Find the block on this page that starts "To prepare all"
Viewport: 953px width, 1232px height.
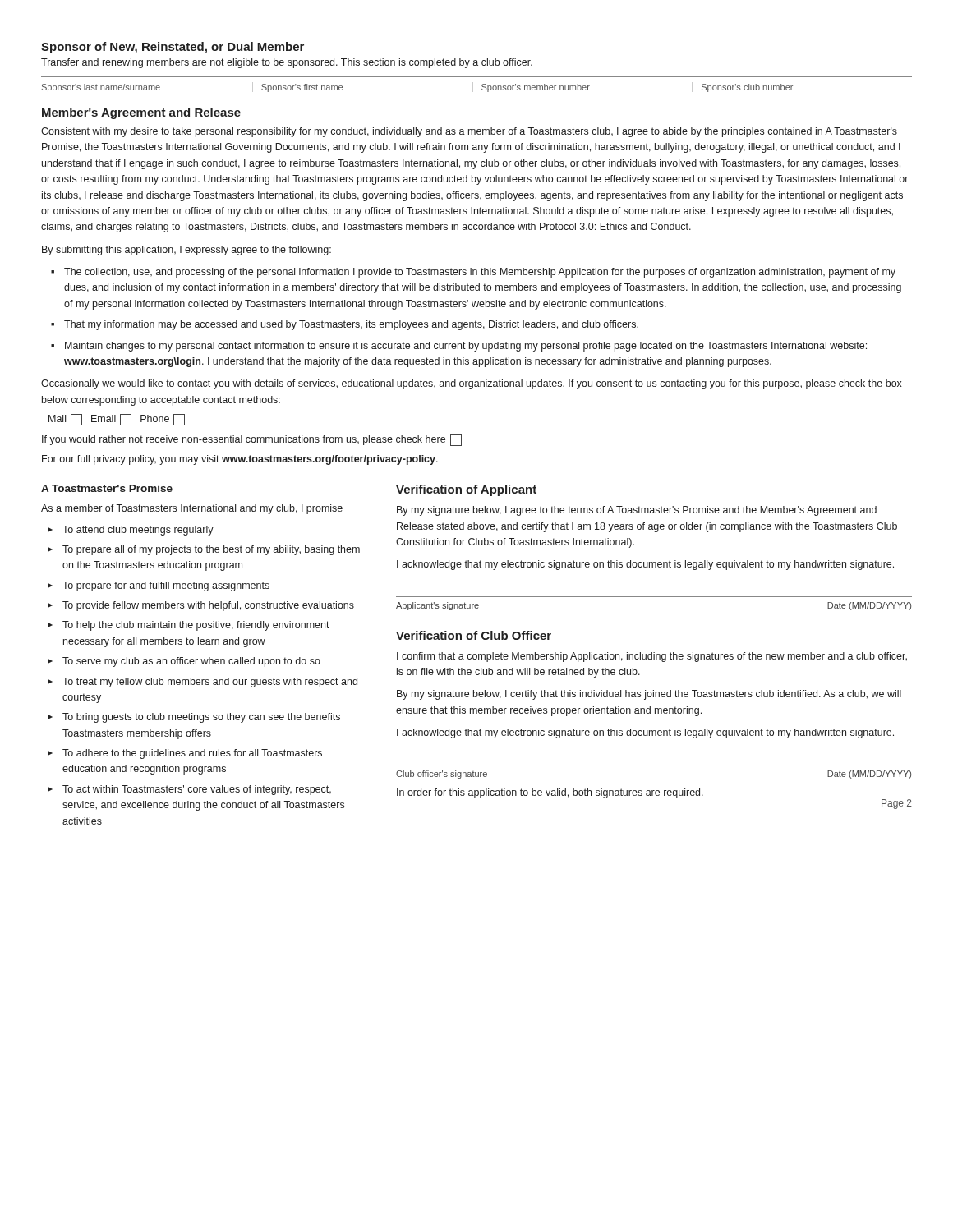[211, 557]
